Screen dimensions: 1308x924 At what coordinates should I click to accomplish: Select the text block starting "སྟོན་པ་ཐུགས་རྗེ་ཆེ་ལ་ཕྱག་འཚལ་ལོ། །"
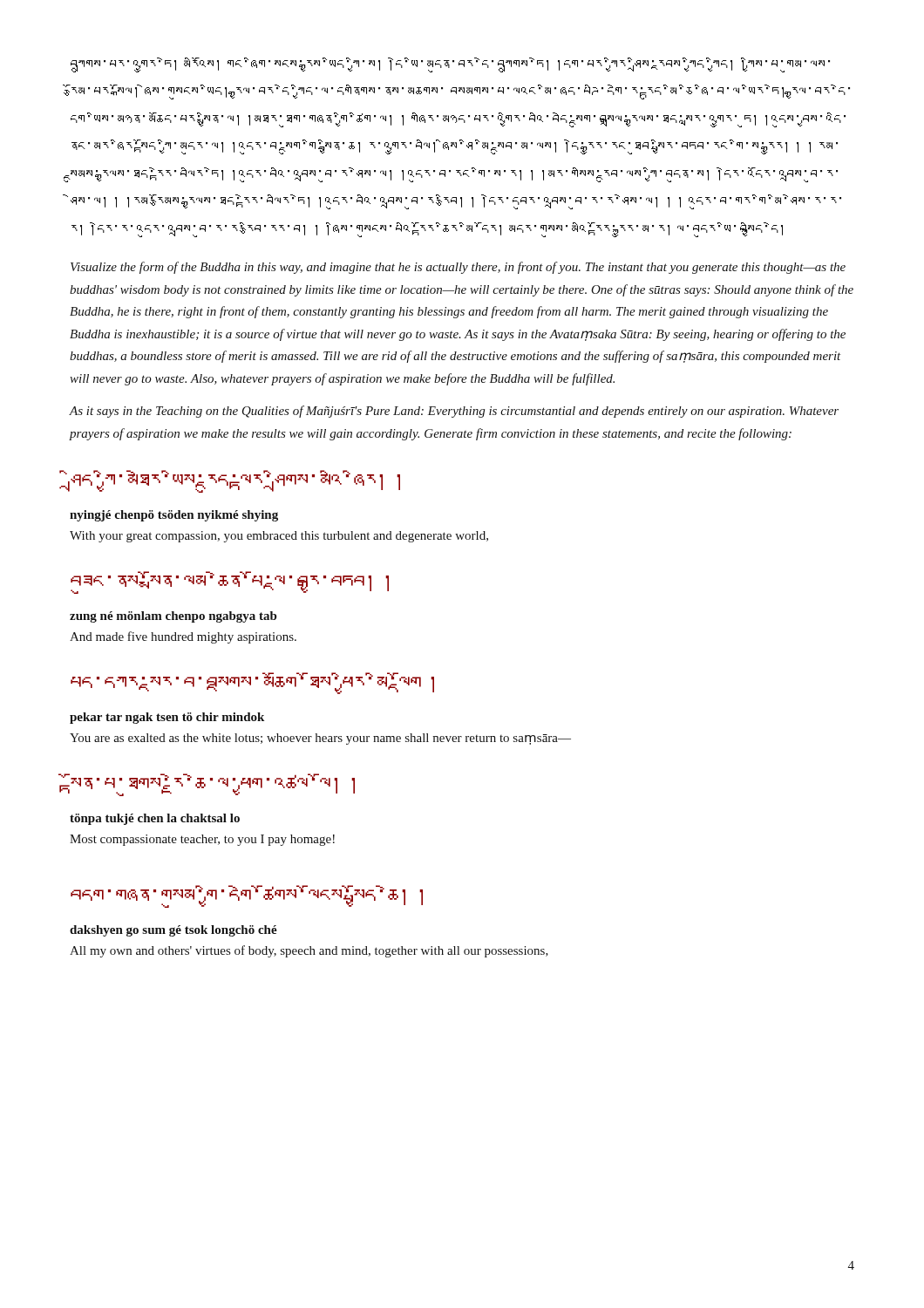tap(214, 786)
